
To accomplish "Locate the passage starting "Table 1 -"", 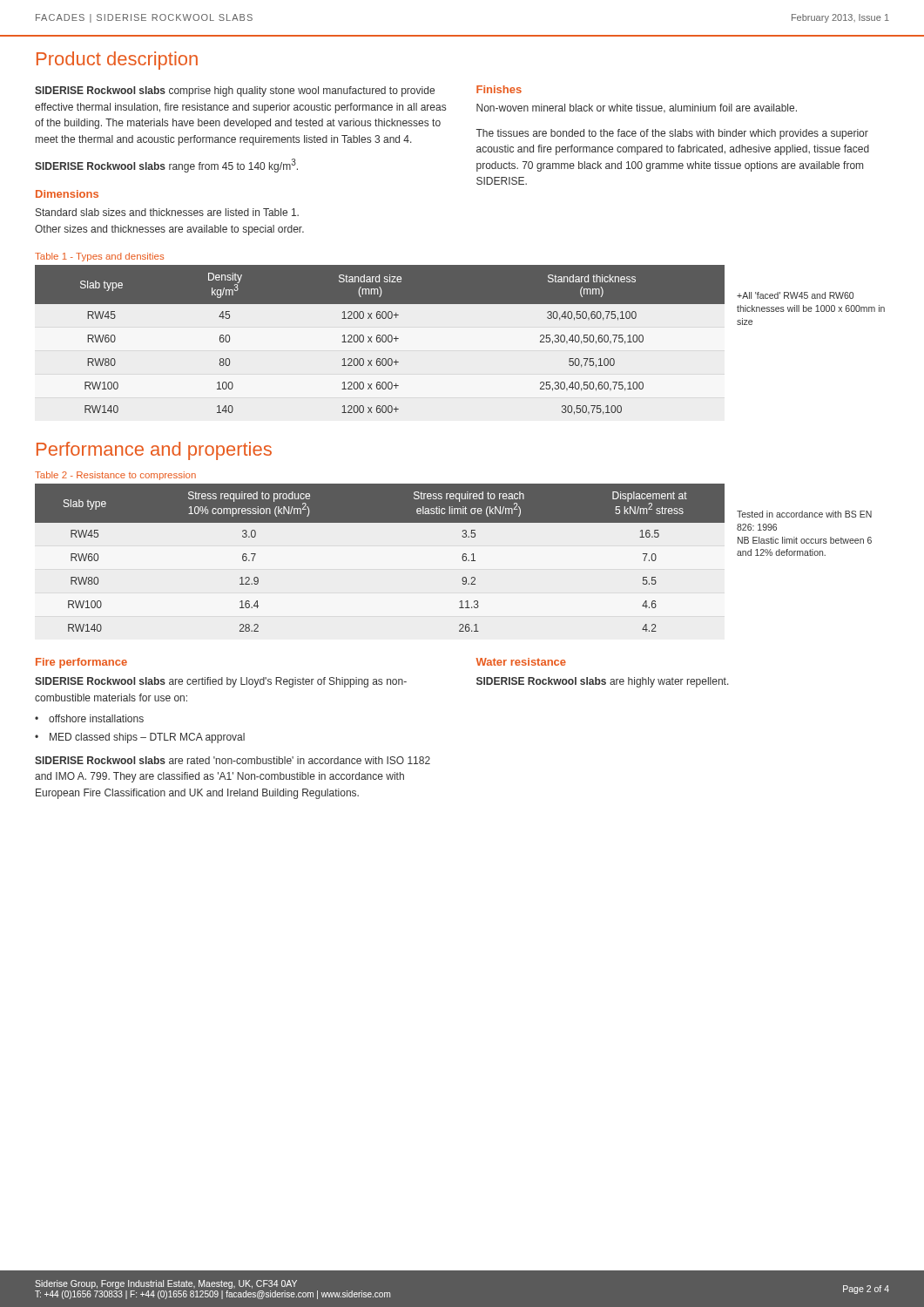I will tap(100, 256).
